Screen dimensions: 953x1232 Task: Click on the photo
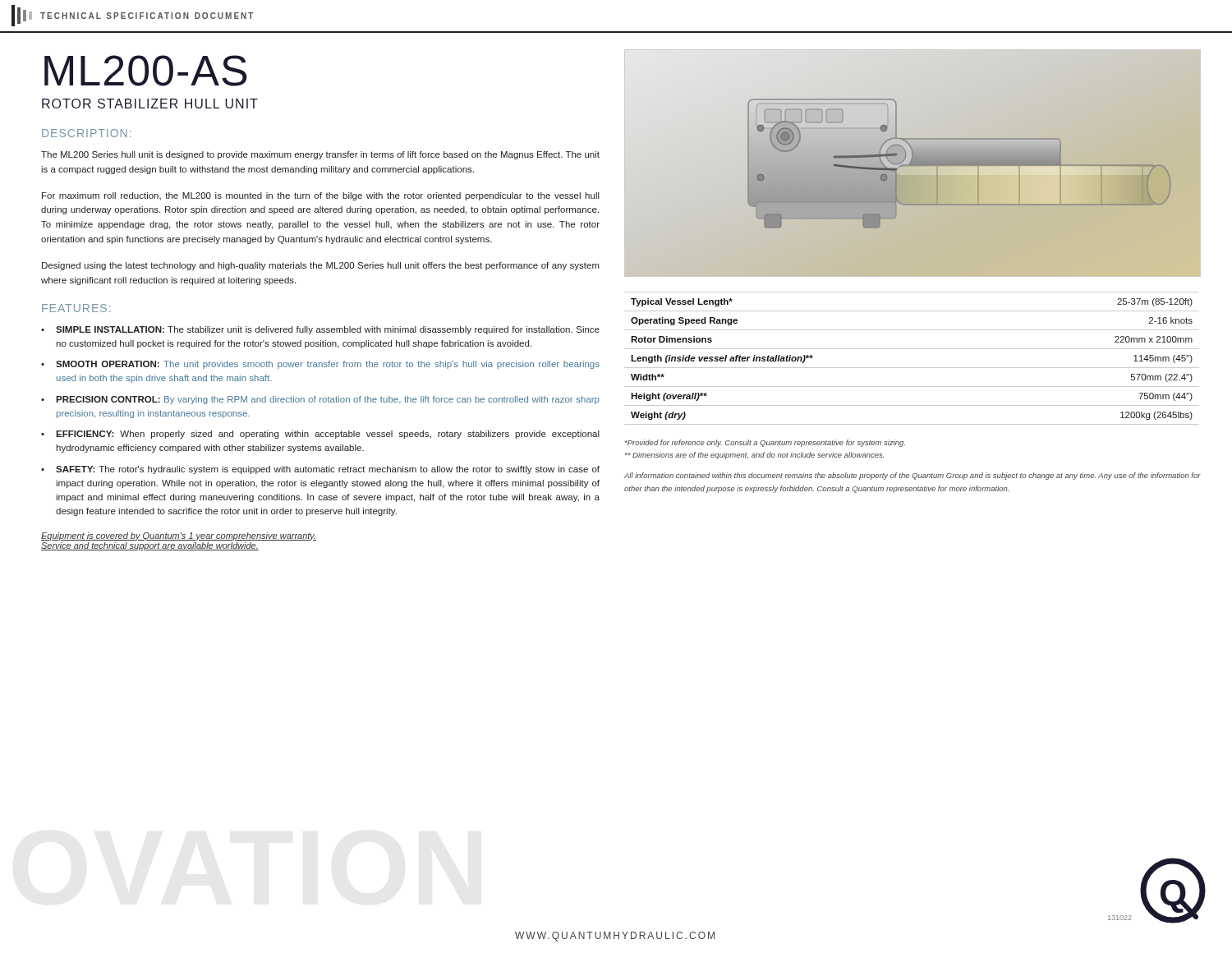[x=913, y=163]
